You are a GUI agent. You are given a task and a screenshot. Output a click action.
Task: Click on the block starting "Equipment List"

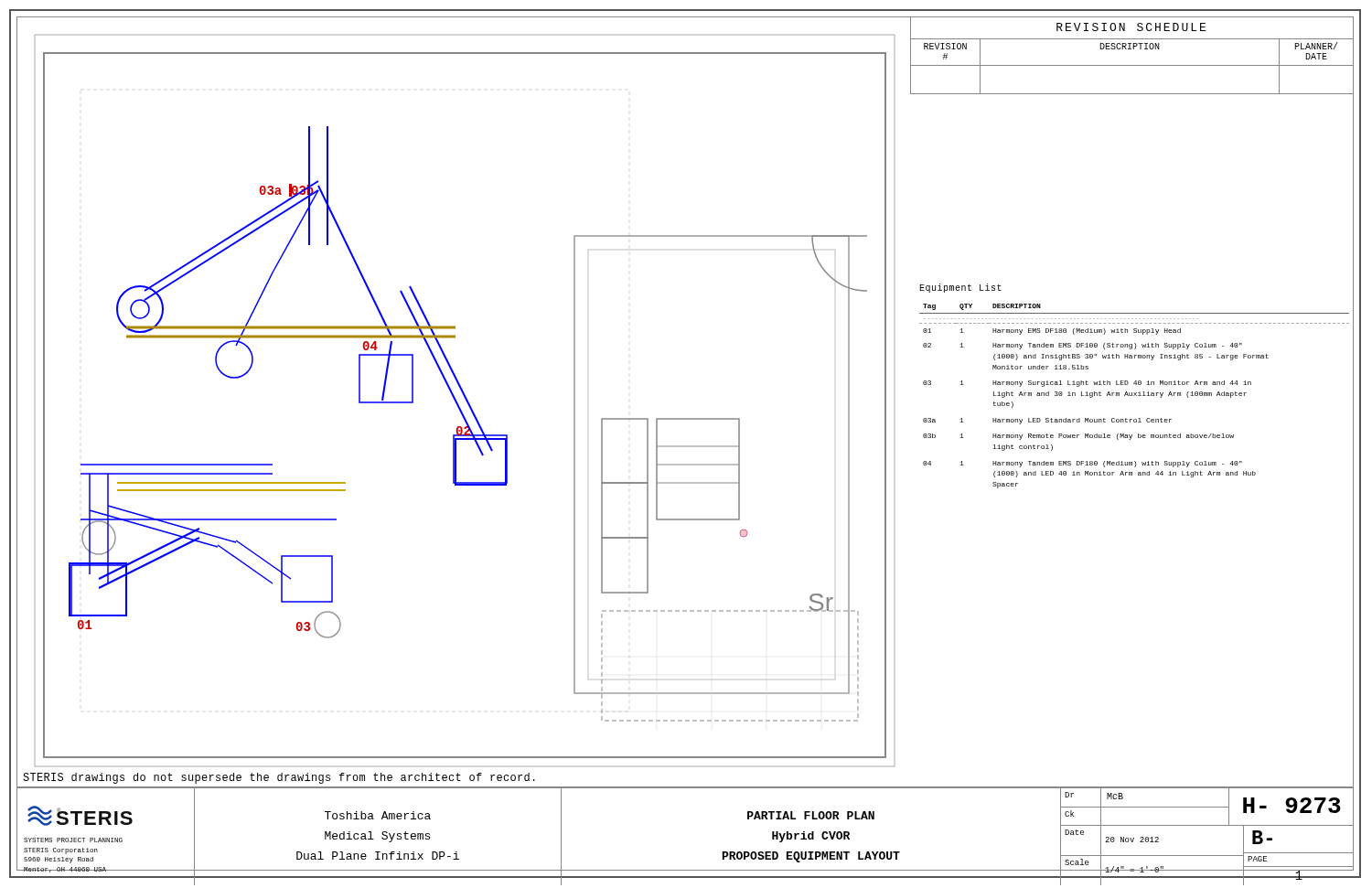click(x=961, y=289)
